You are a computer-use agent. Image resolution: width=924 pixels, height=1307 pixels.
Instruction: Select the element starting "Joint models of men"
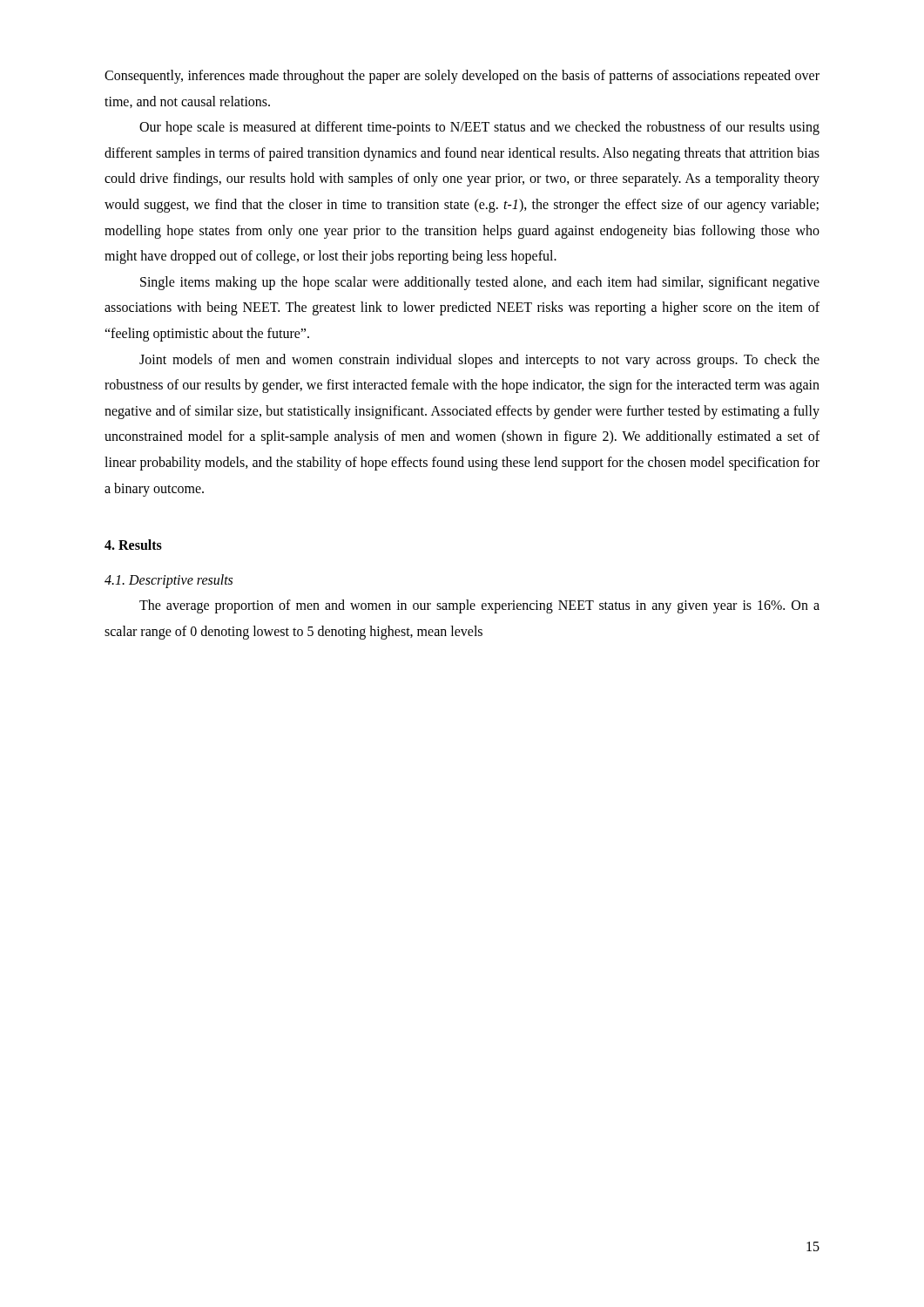(x=462, y=424)
